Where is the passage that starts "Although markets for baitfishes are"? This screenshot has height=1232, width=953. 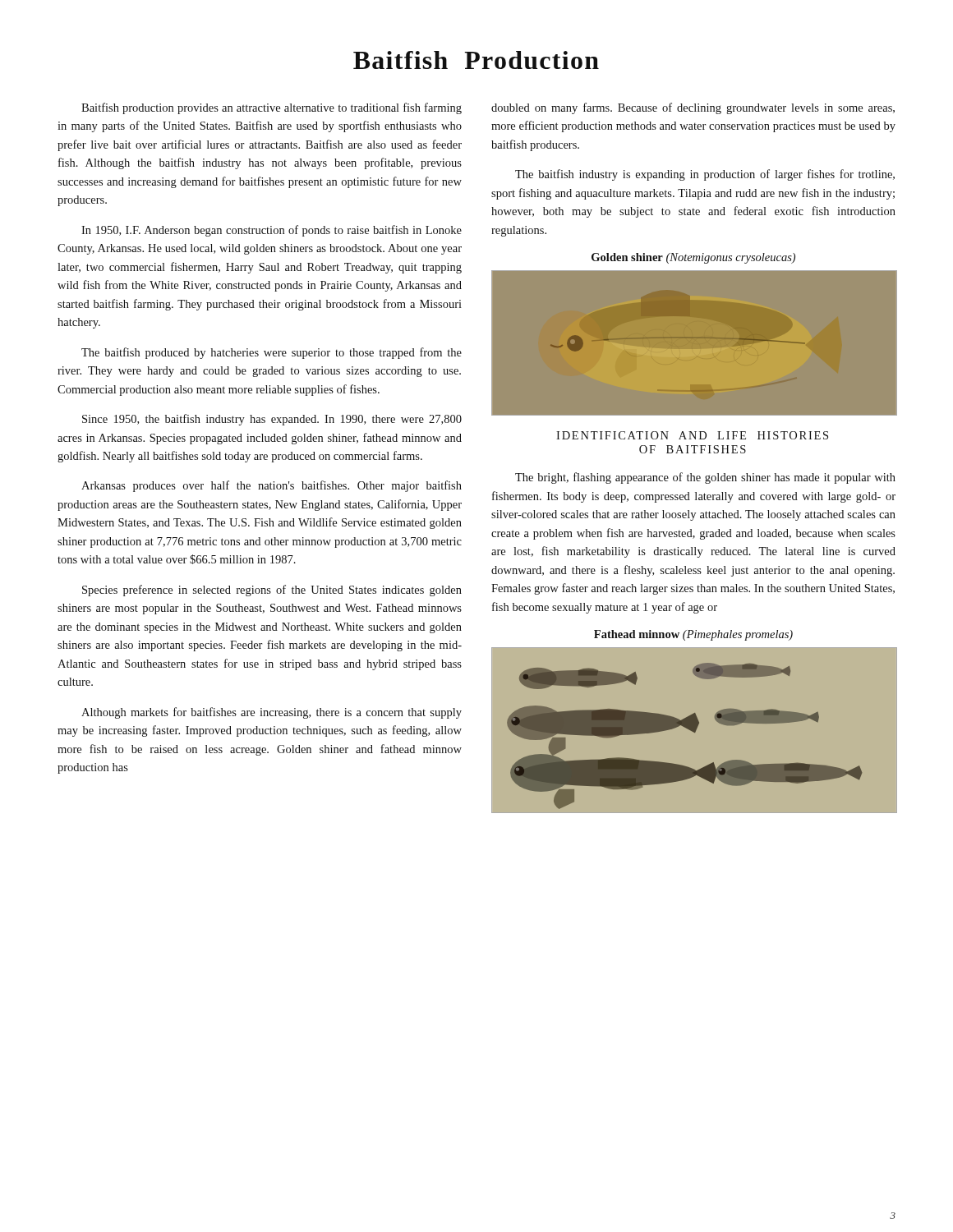click(260, 740)
